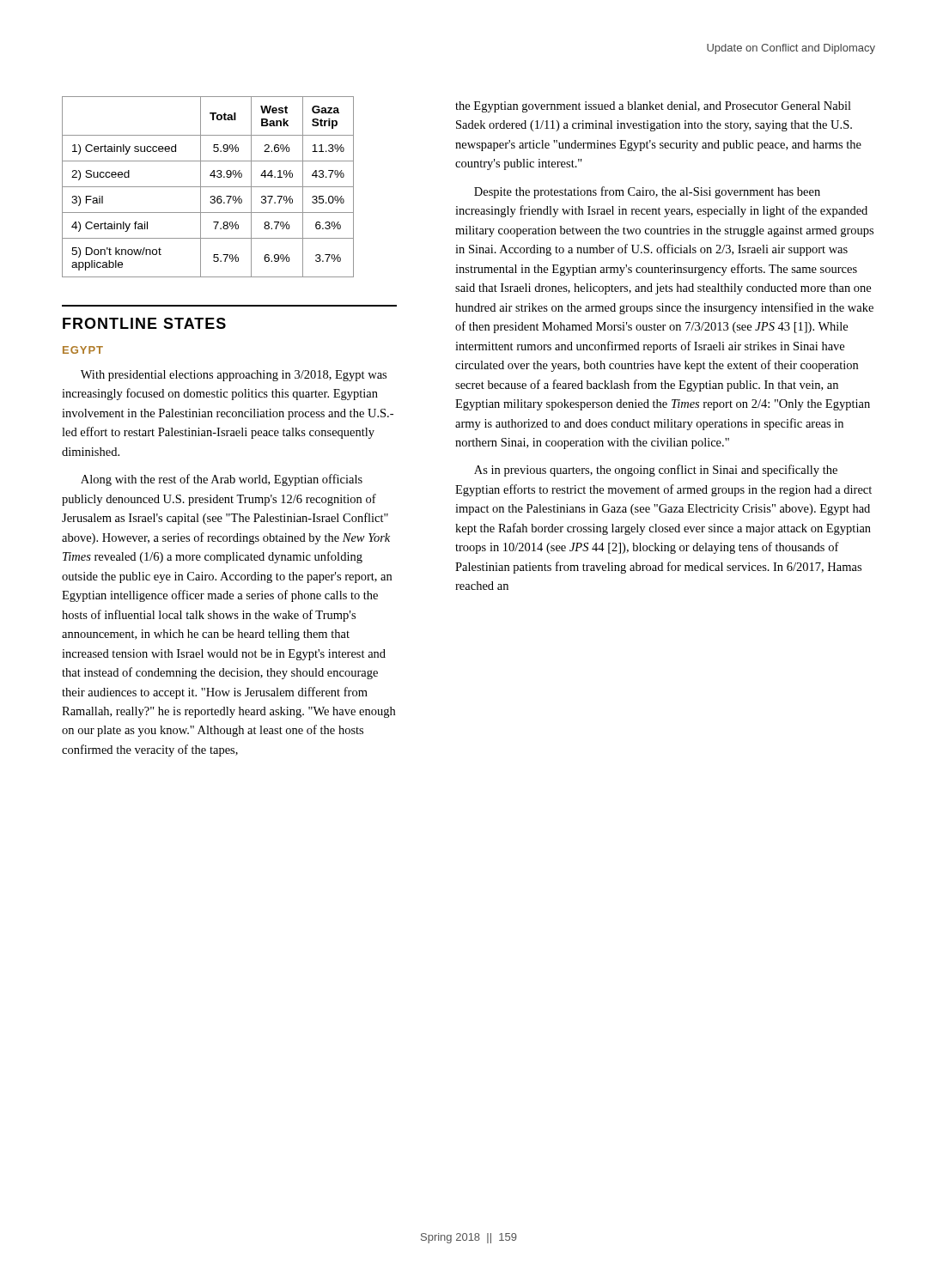
Task: Locate the text block starting "Along with the rest of the Arab"
Action: click(229, 615)
